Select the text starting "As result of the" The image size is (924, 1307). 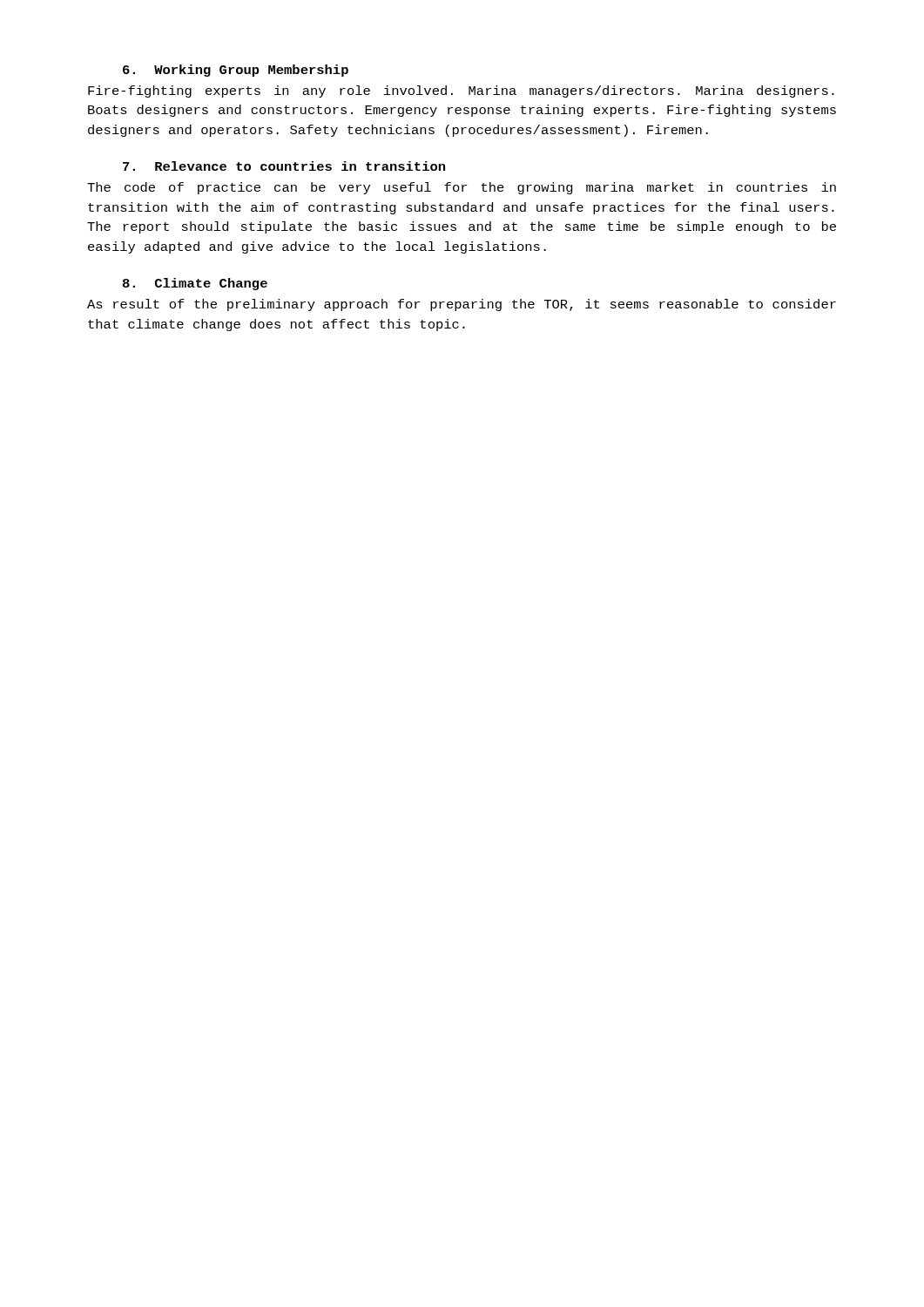click(462, 315)
